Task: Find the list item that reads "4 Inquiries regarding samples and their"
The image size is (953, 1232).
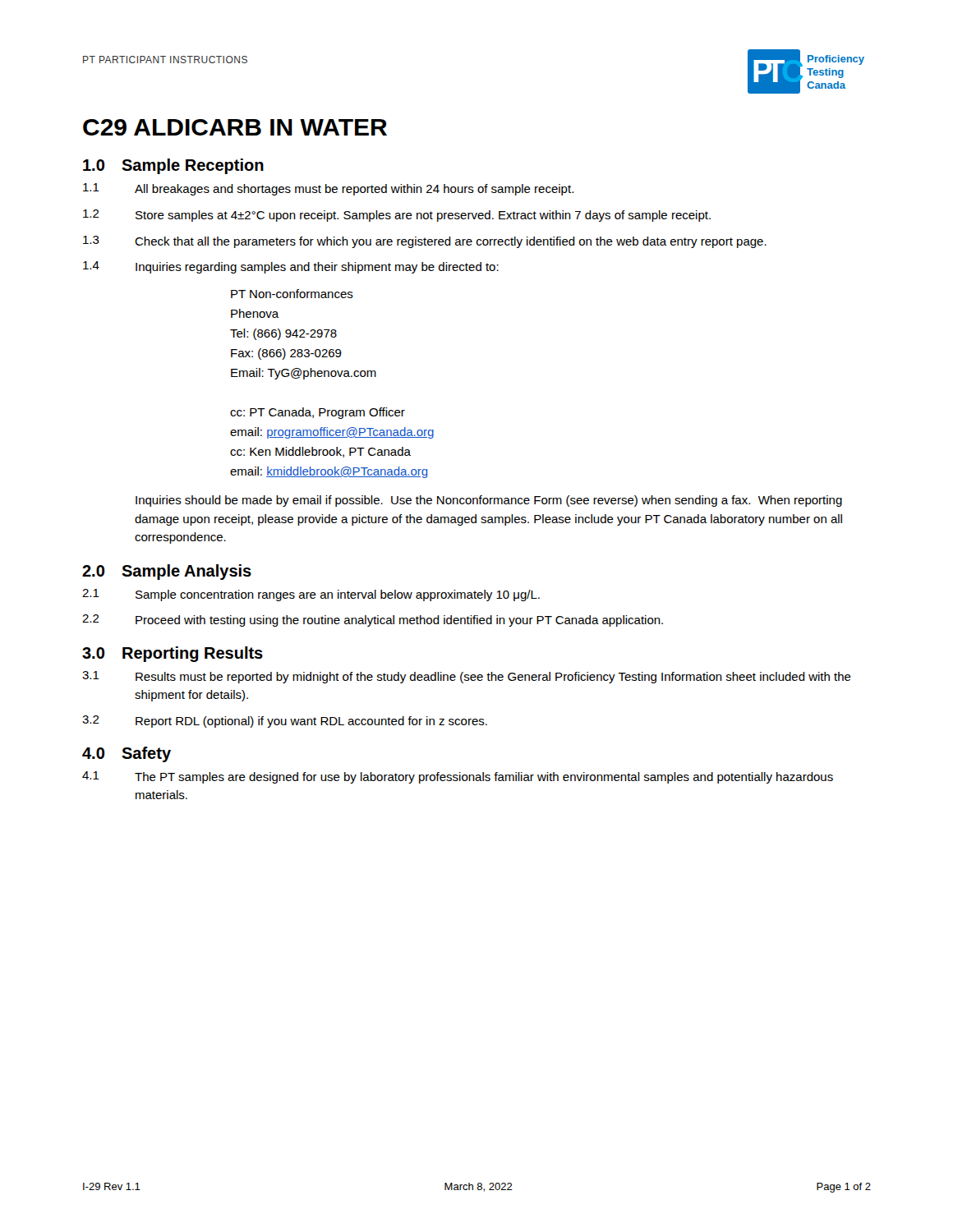Action: click(x=291, y=267)
